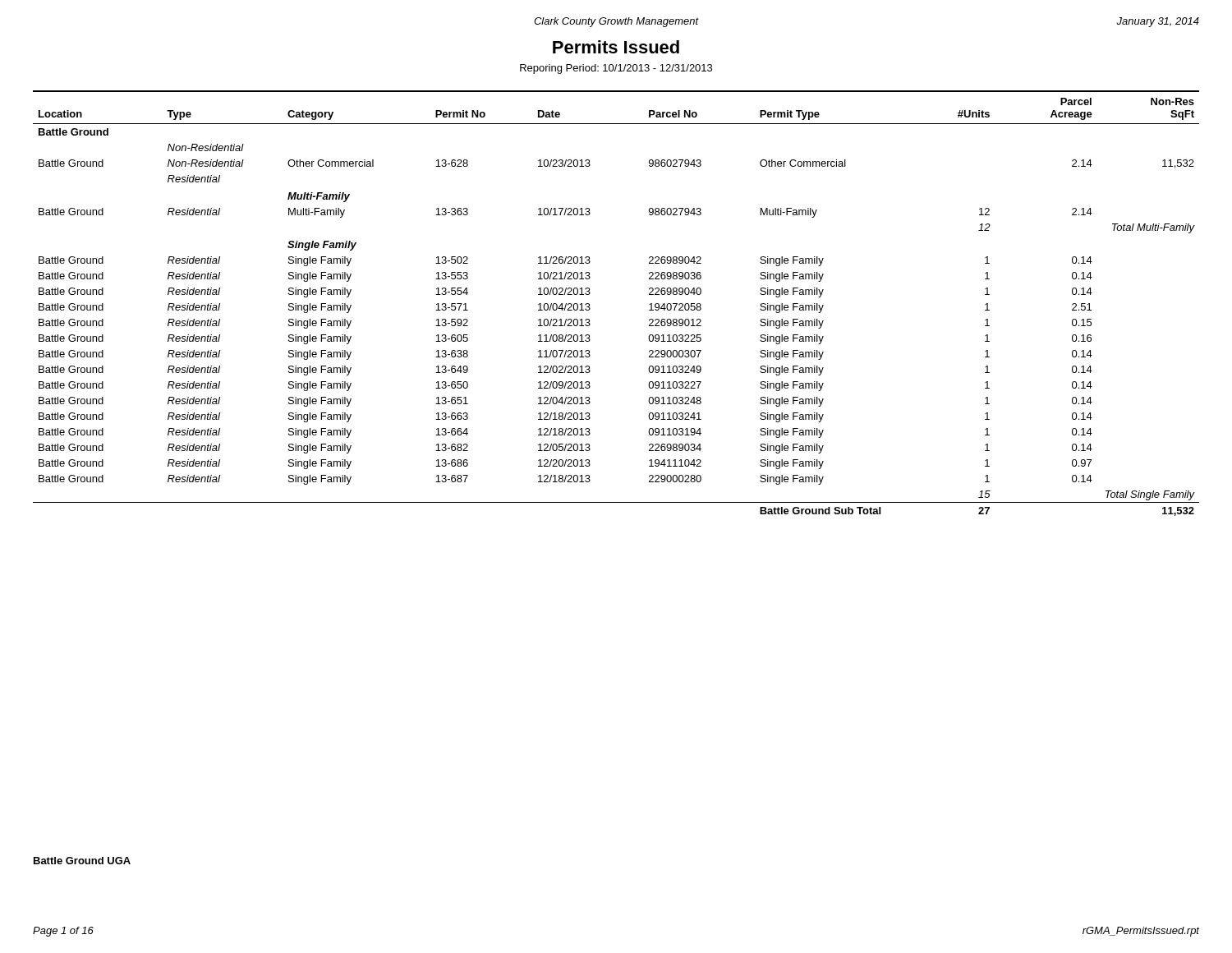Viewport: 1232px width, 953px height.
Task: Click on the table containing "Battle Ground"
Action: pyautogui.click(x=616, y=304)
